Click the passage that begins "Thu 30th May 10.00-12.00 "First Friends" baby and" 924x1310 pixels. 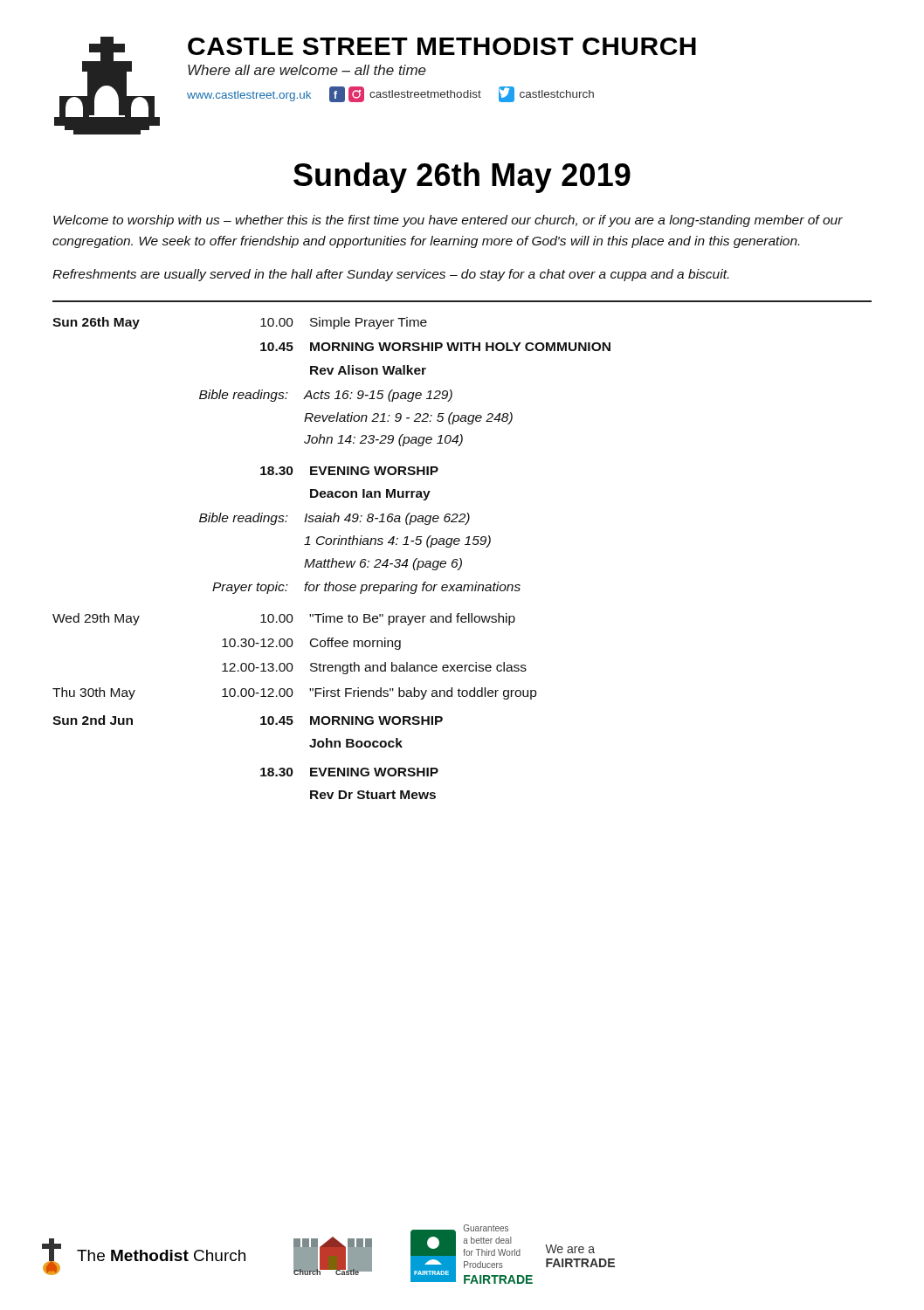[x=462, y=692]
